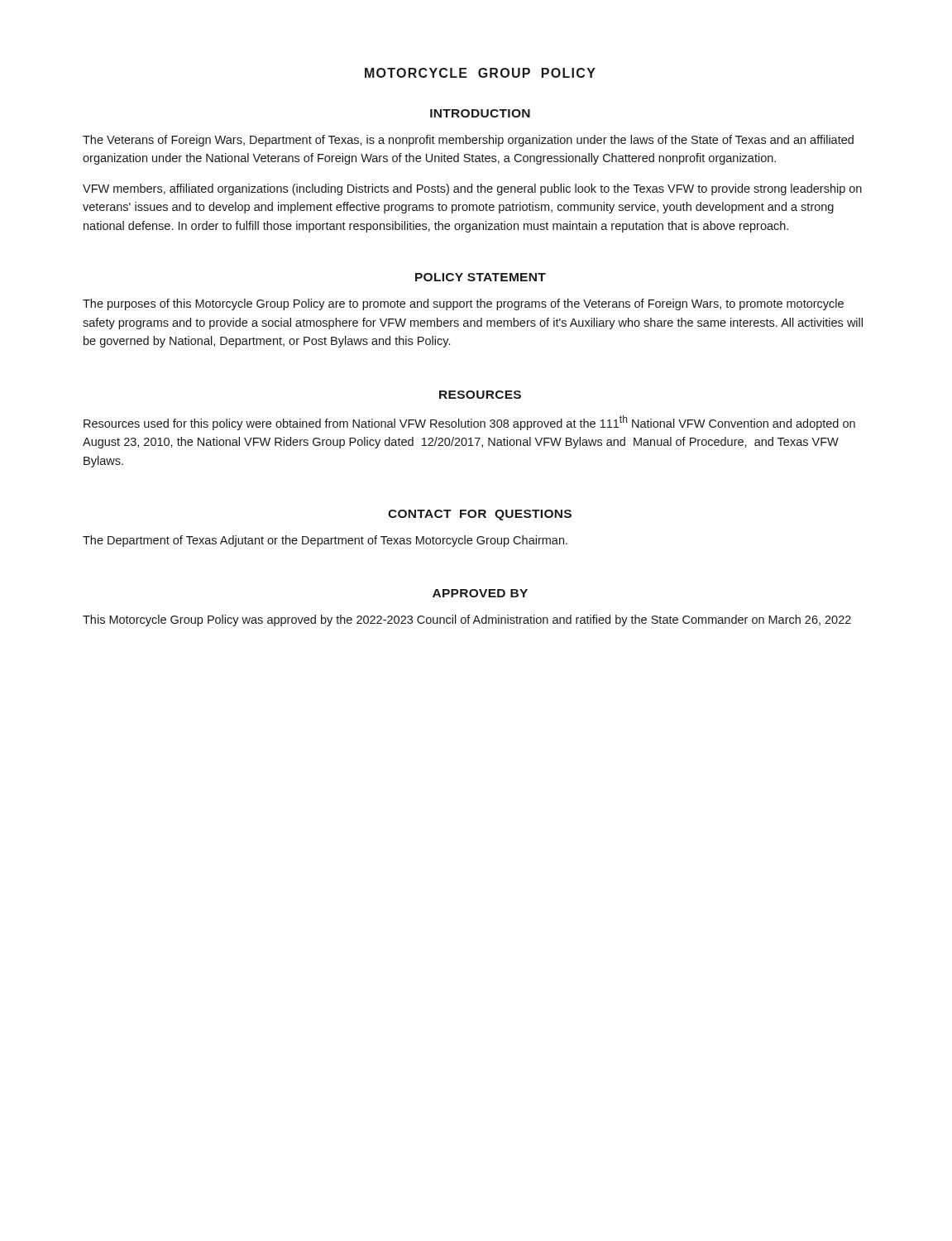Viewport: 952px width, 1241px height.
Task: Point to the passage starting "APPROVED BY"
Action: (x=480, y=593)
